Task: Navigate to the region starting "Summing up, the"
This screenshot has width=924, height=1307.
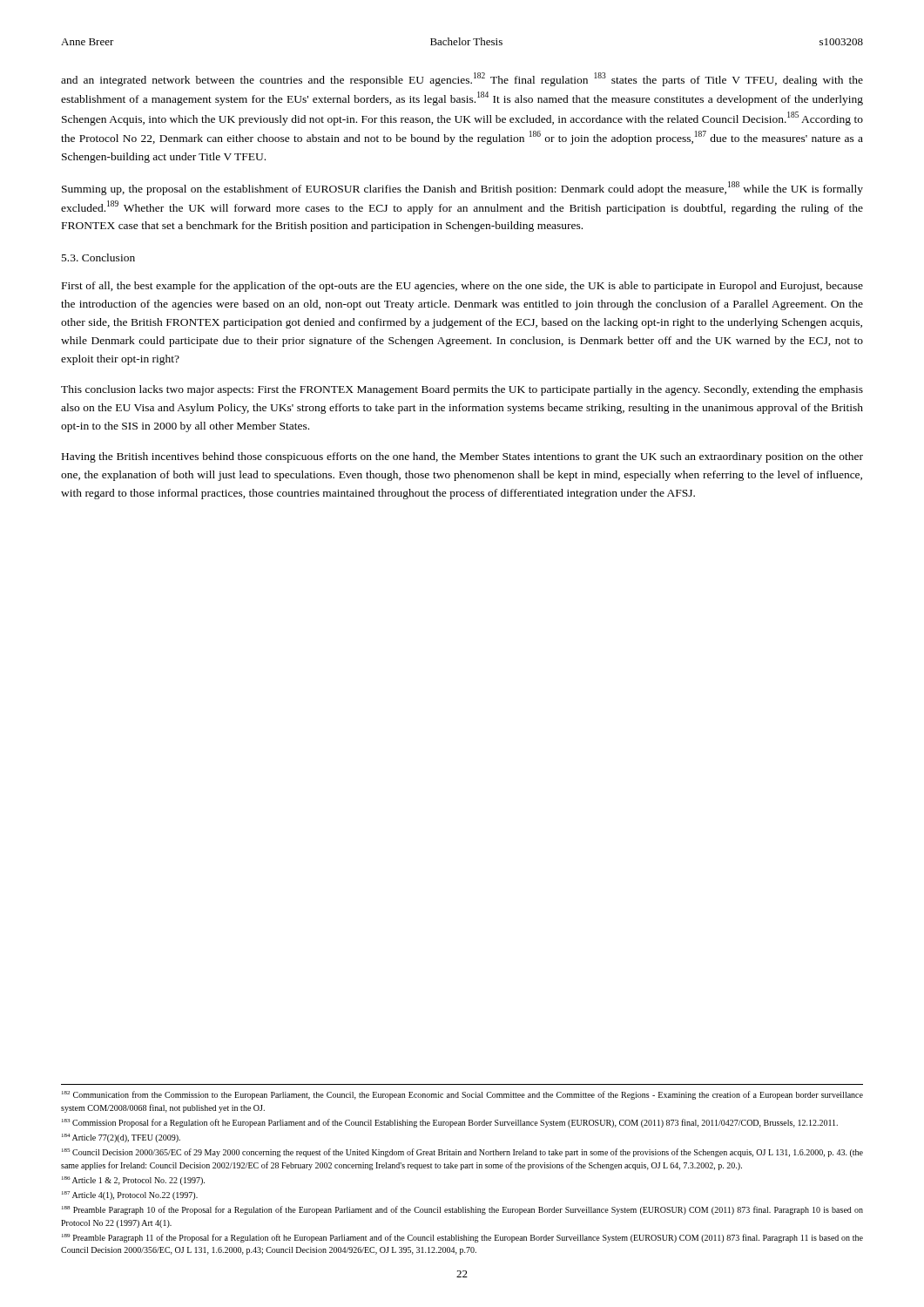Action: (462, 206)
